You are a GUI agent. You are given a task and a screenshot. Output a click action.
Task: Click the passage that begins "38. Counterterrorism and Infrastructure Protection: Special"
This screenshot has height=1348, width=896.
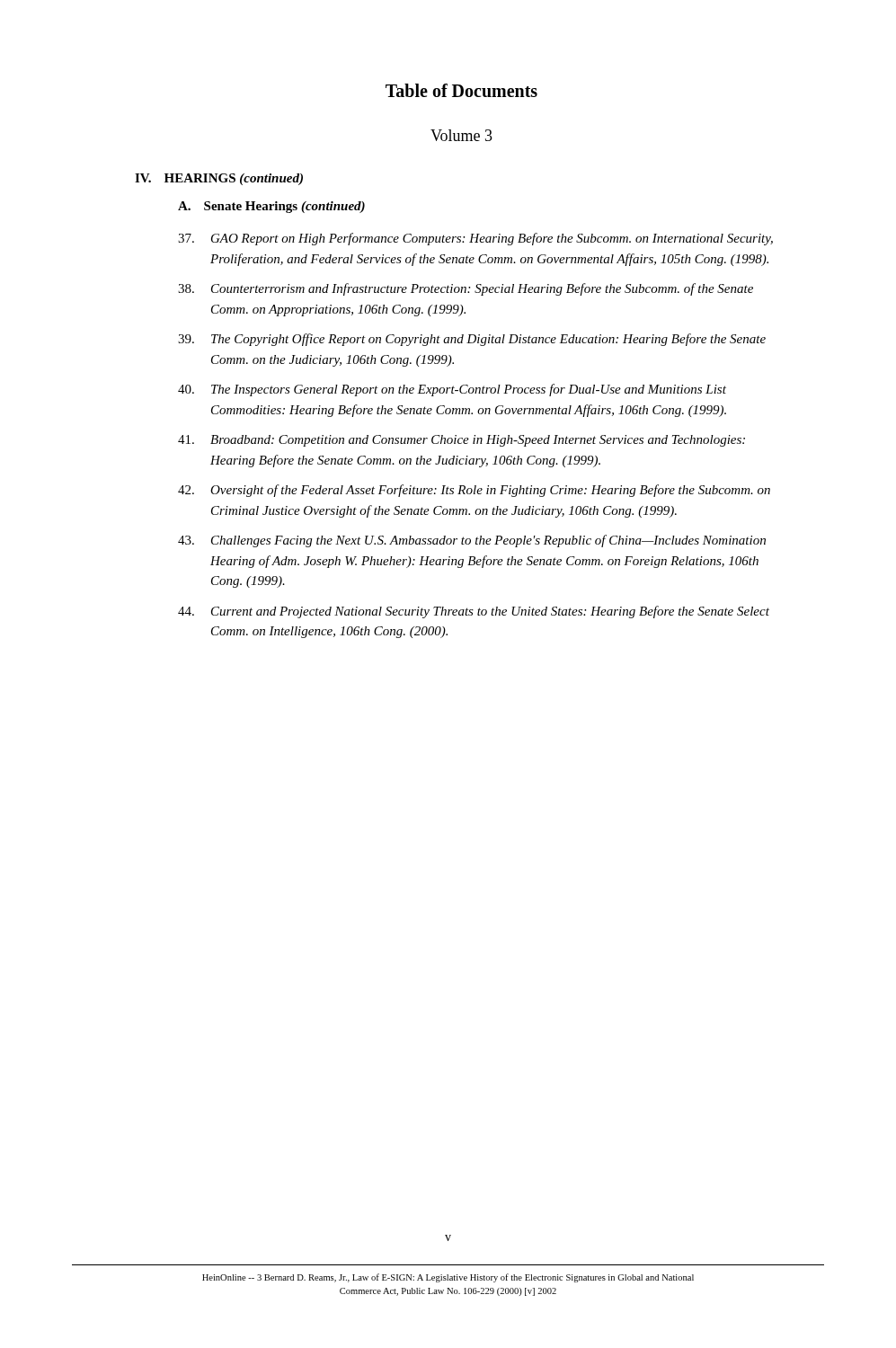[483, 299]
